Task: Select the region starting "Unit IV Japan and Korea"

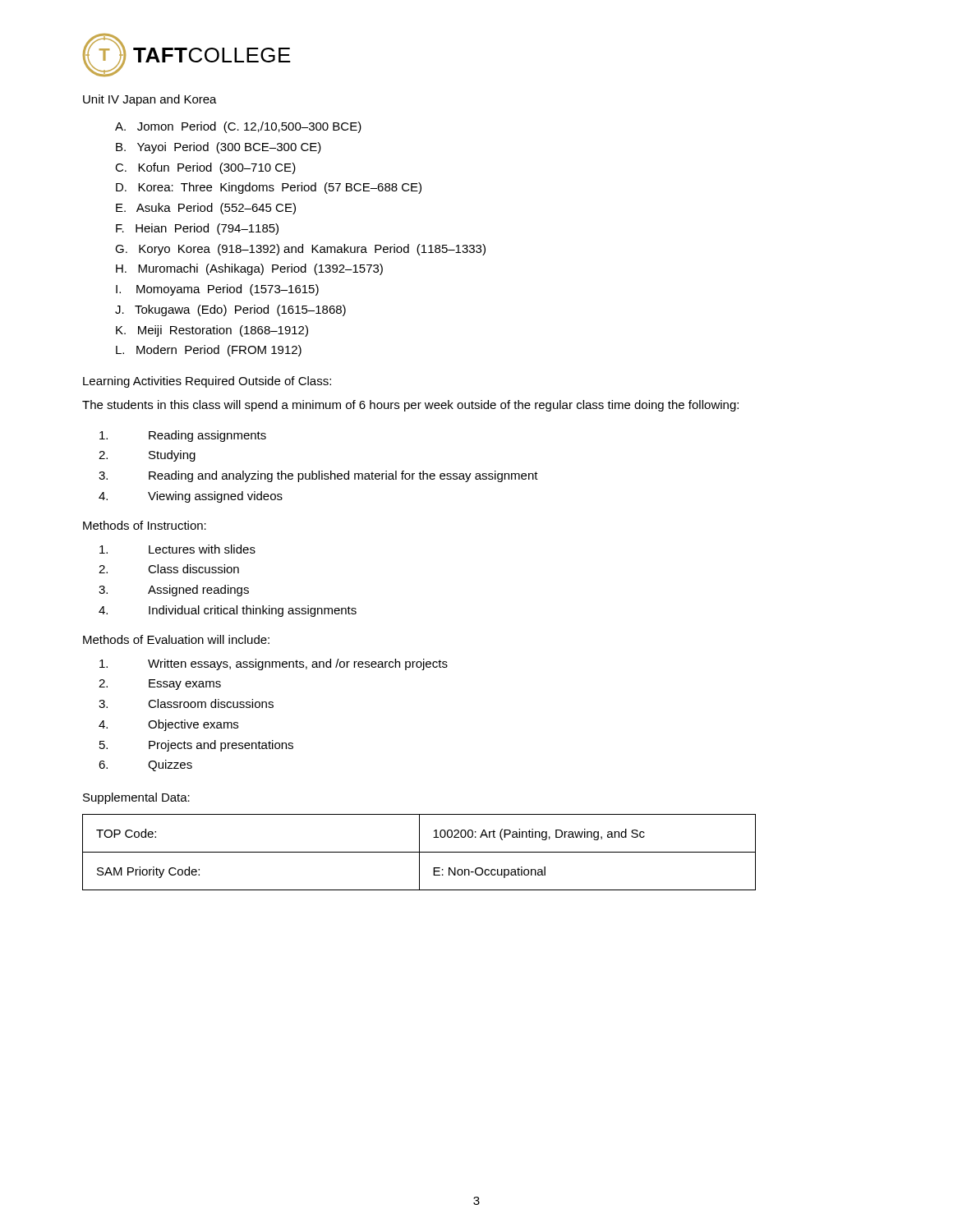Action: click(149, 99)
